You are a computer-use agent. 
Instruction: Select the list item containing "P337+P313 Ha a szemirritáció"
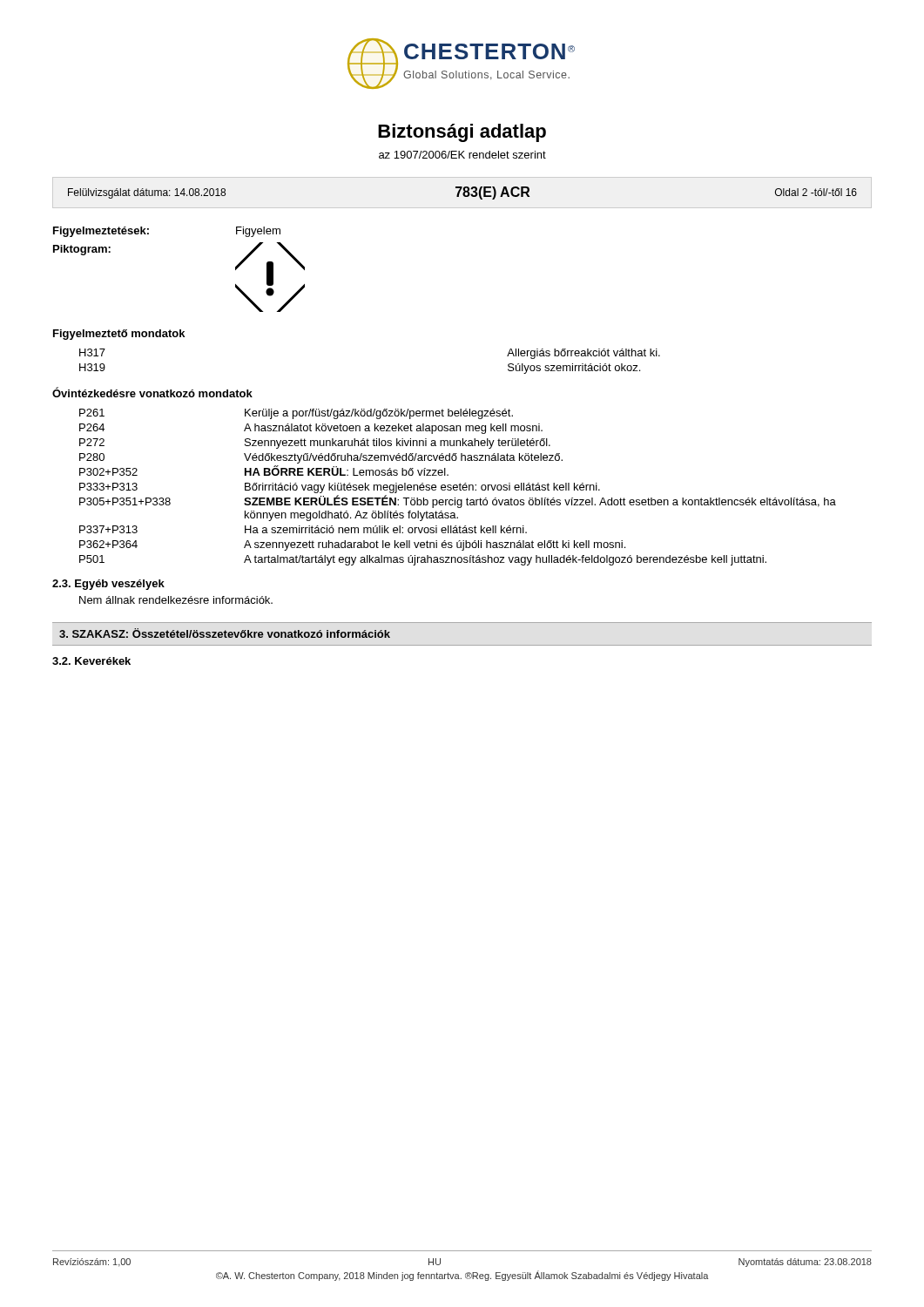tap(462, 529)
